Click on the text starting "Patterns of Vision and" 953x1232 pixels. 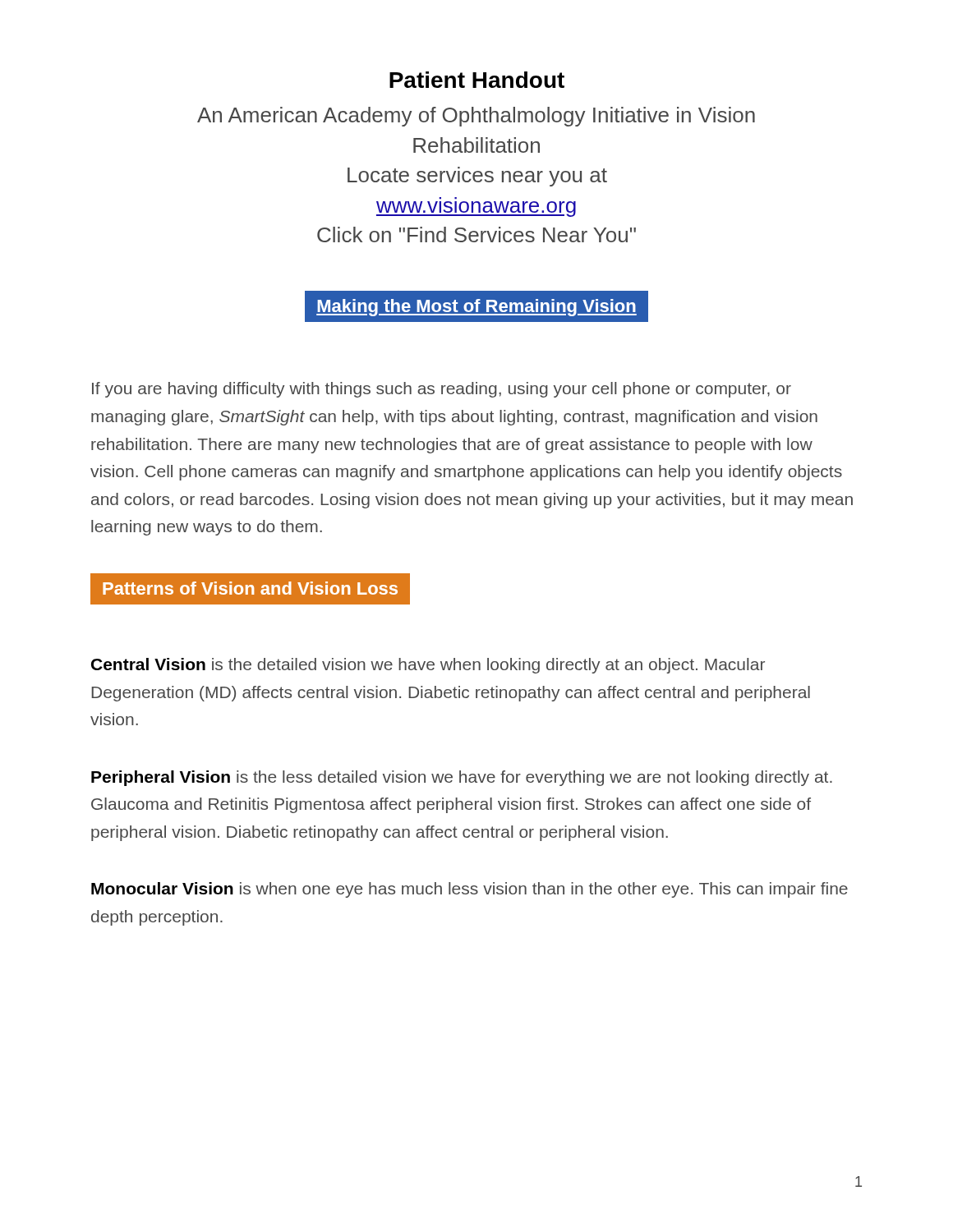[x=250, y=589]
